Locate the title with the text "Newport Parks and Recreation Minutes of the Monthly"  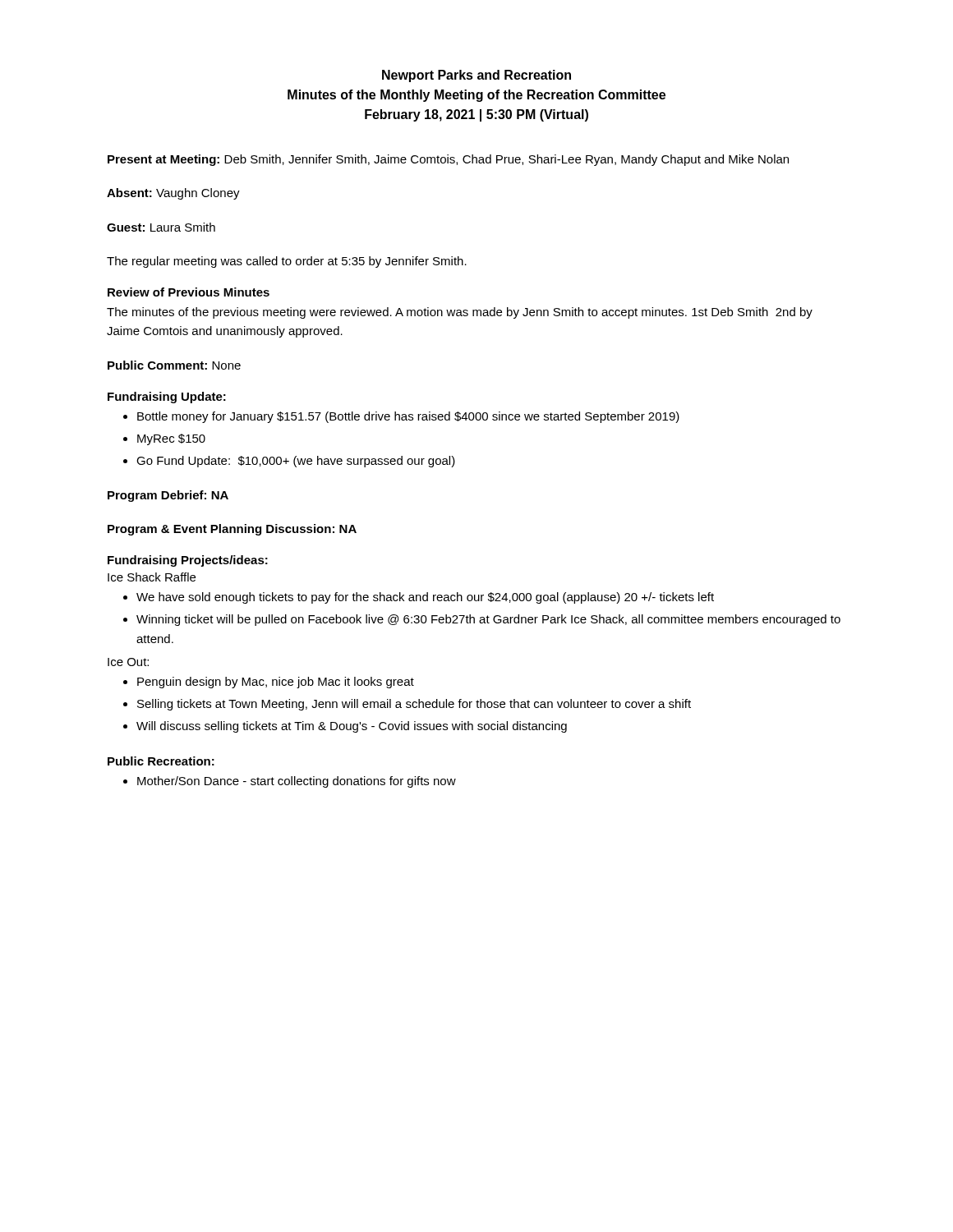coord(476,95)
